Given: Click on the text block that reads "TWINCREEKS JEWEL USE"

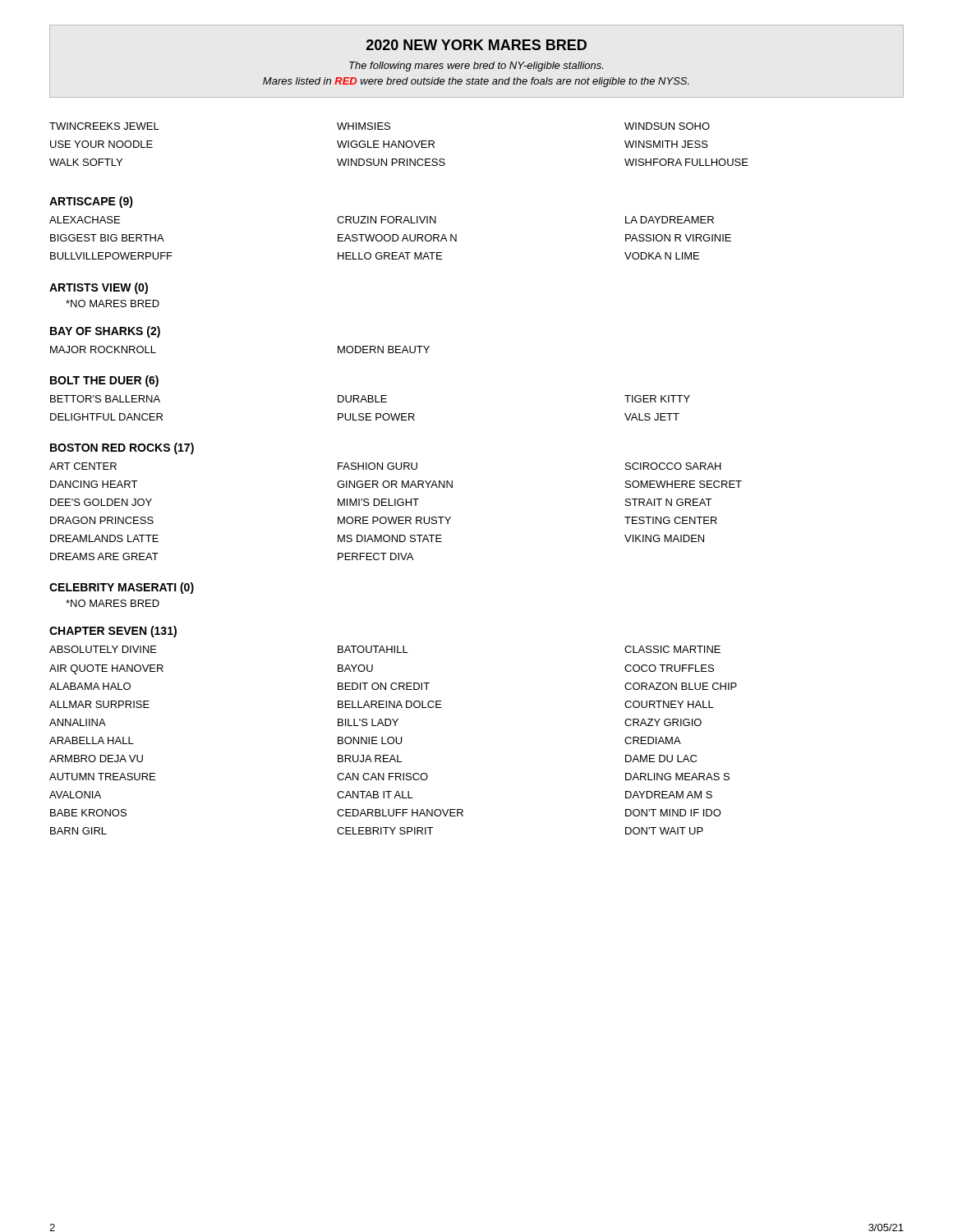Looking at the screenshot, I should (x=380, y=126).
